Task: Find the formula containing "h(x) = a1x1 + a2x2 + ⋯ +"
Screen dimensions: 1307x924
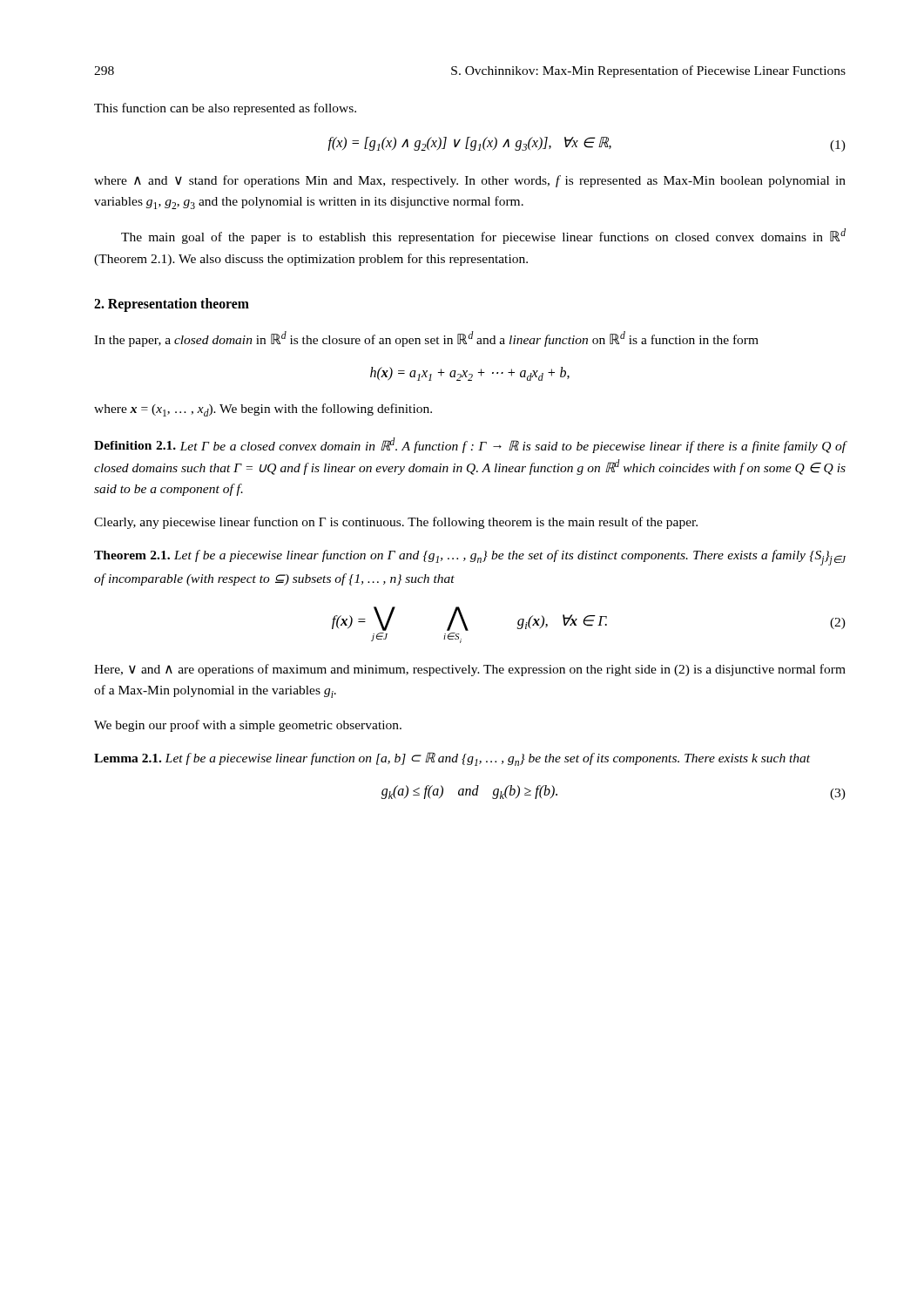Action: point(470,374)
